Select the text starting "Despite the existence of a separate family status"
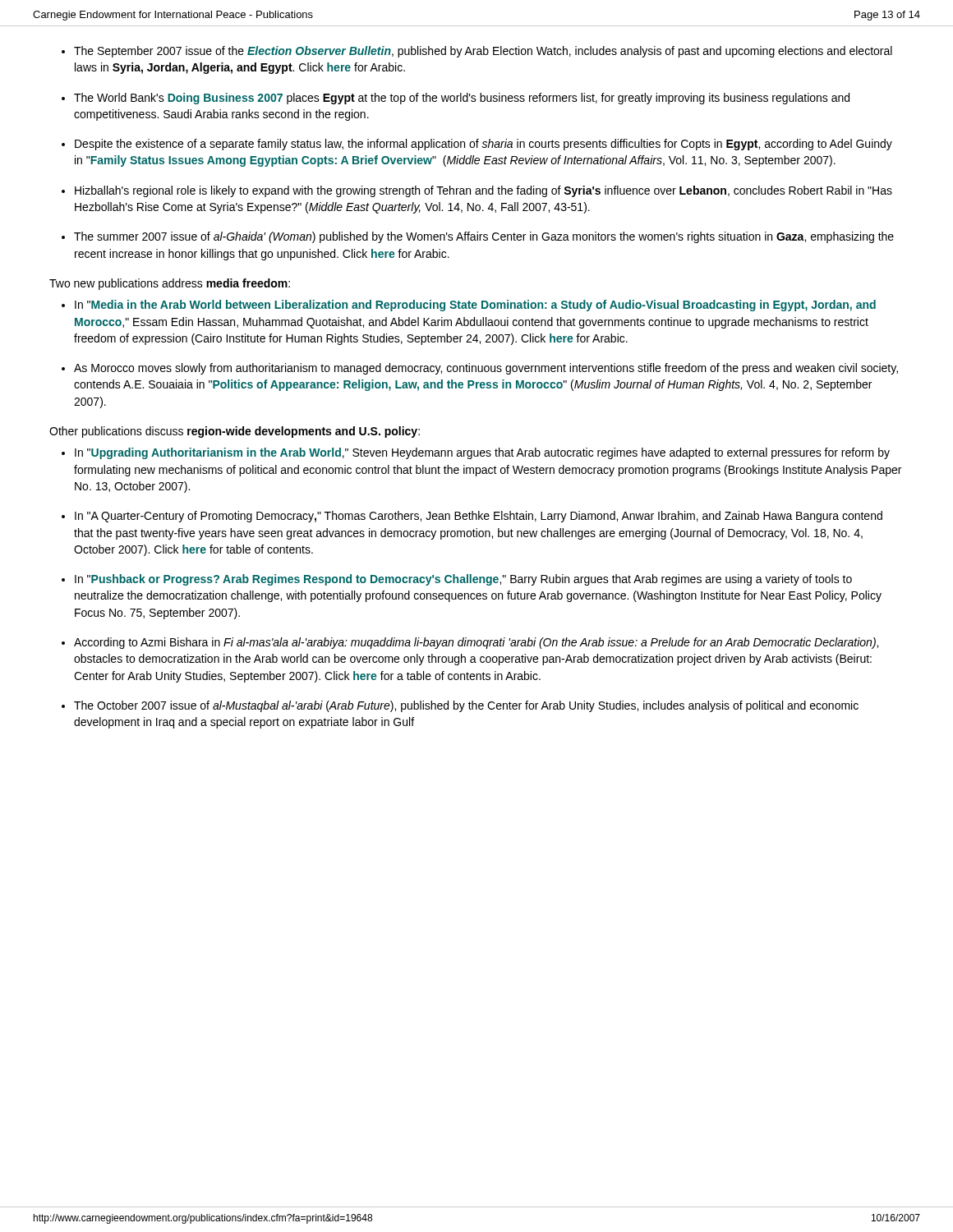The image size is (953, 1232). tap(483, 152)
